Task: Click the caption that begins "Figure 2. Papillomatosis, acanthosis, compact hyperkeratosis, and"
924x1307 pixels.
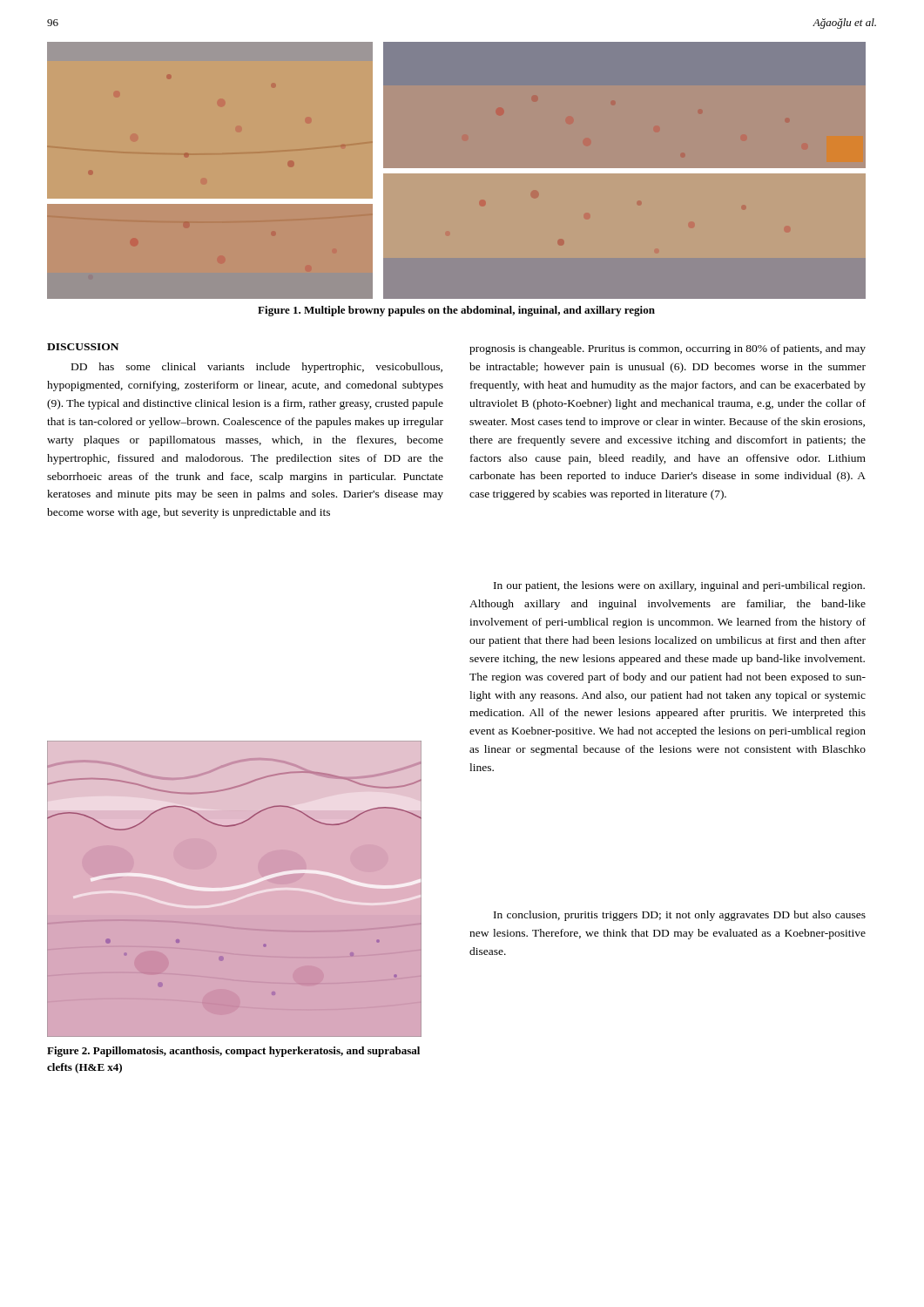Action: click(x=234, y=1059)
